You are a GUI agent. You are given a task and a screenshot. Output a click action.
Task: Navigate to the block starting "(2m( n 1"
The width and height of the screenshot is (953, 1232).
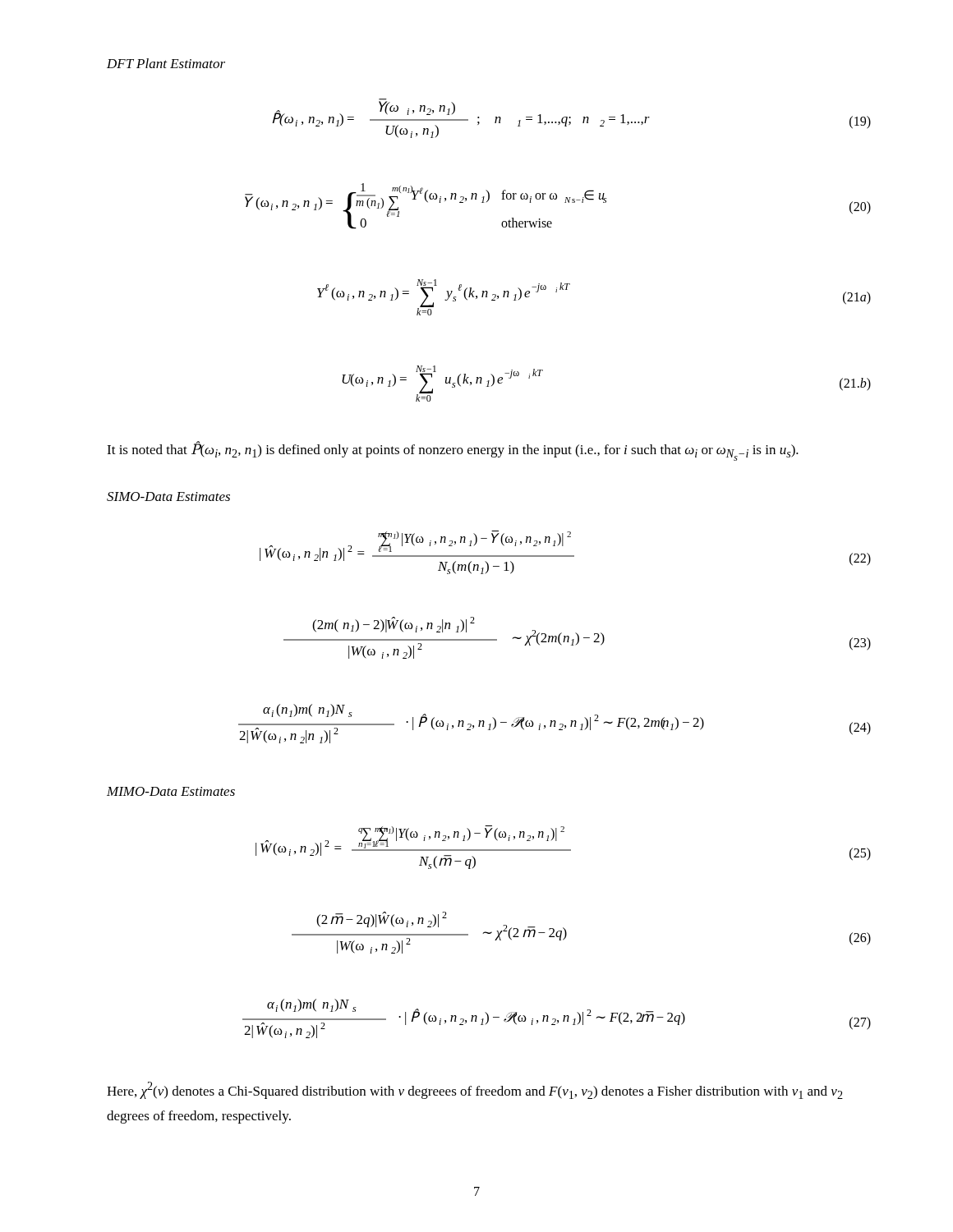coord(577,643)
